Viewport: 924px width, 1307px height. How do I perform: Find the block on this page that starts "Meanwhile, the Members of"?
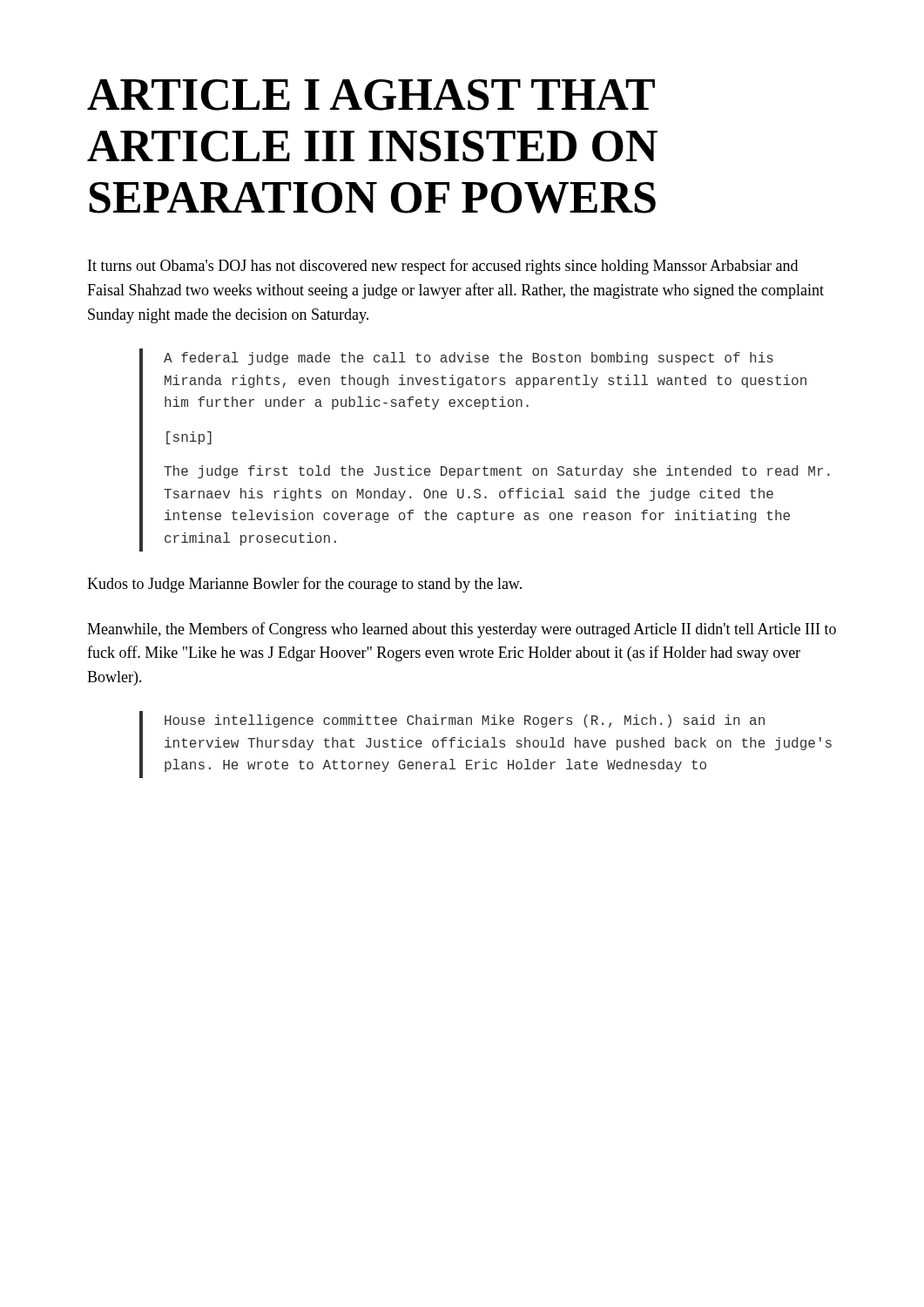tap(462, 653)
